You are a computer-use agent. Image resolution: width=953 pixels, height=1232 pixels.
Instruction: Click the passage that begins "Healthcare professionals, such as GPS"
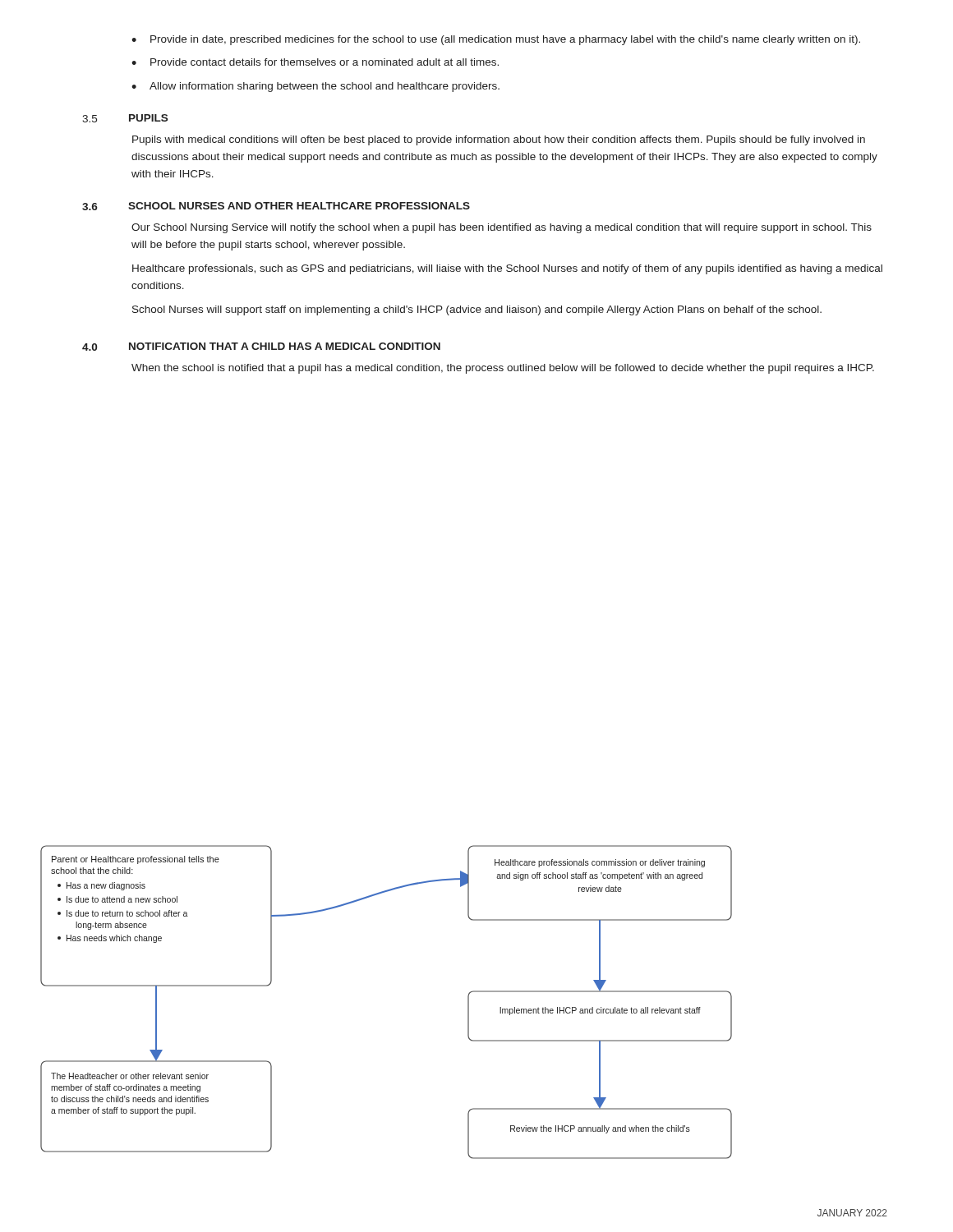[507, 277]
